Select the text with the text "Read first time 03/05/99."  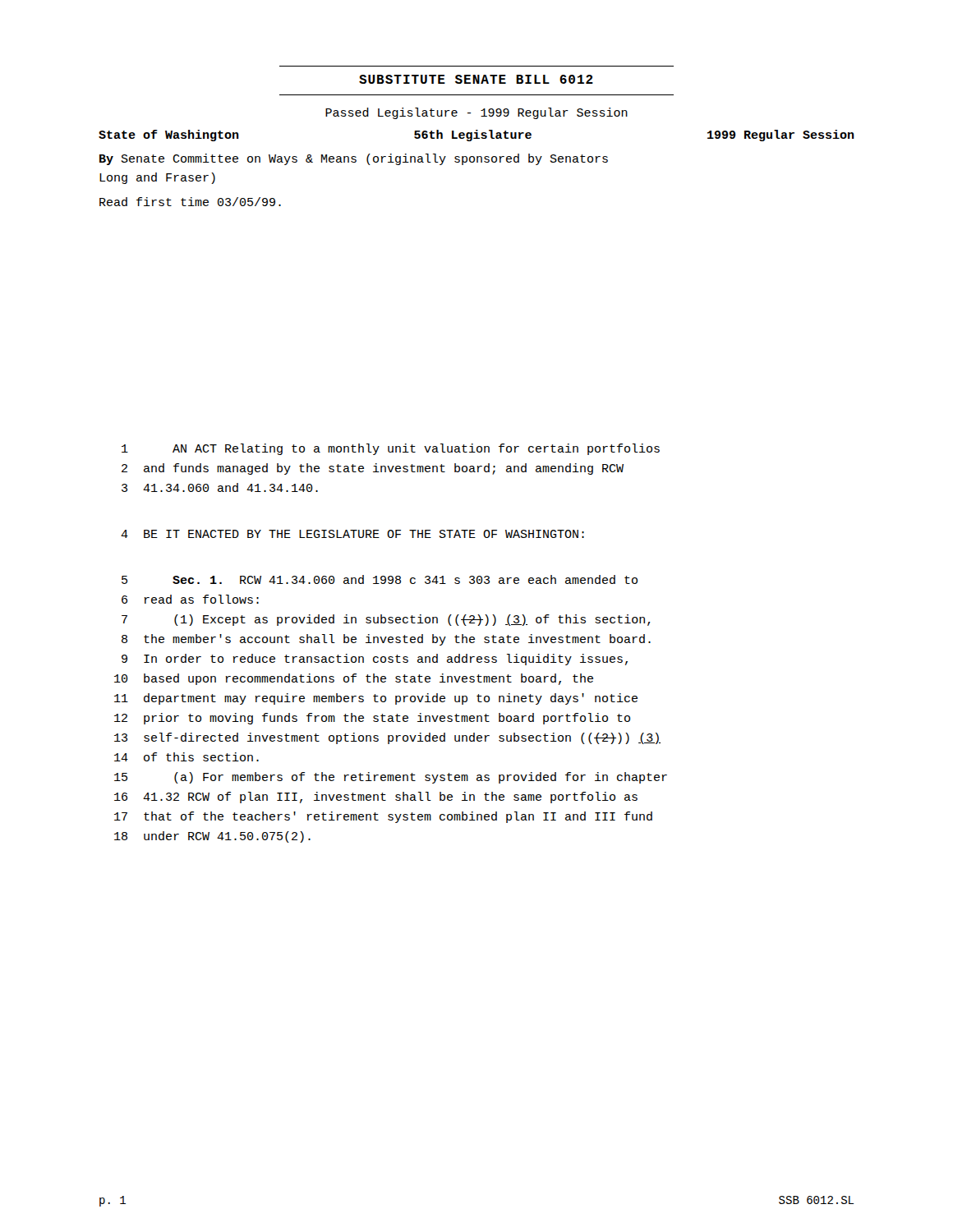191,203
